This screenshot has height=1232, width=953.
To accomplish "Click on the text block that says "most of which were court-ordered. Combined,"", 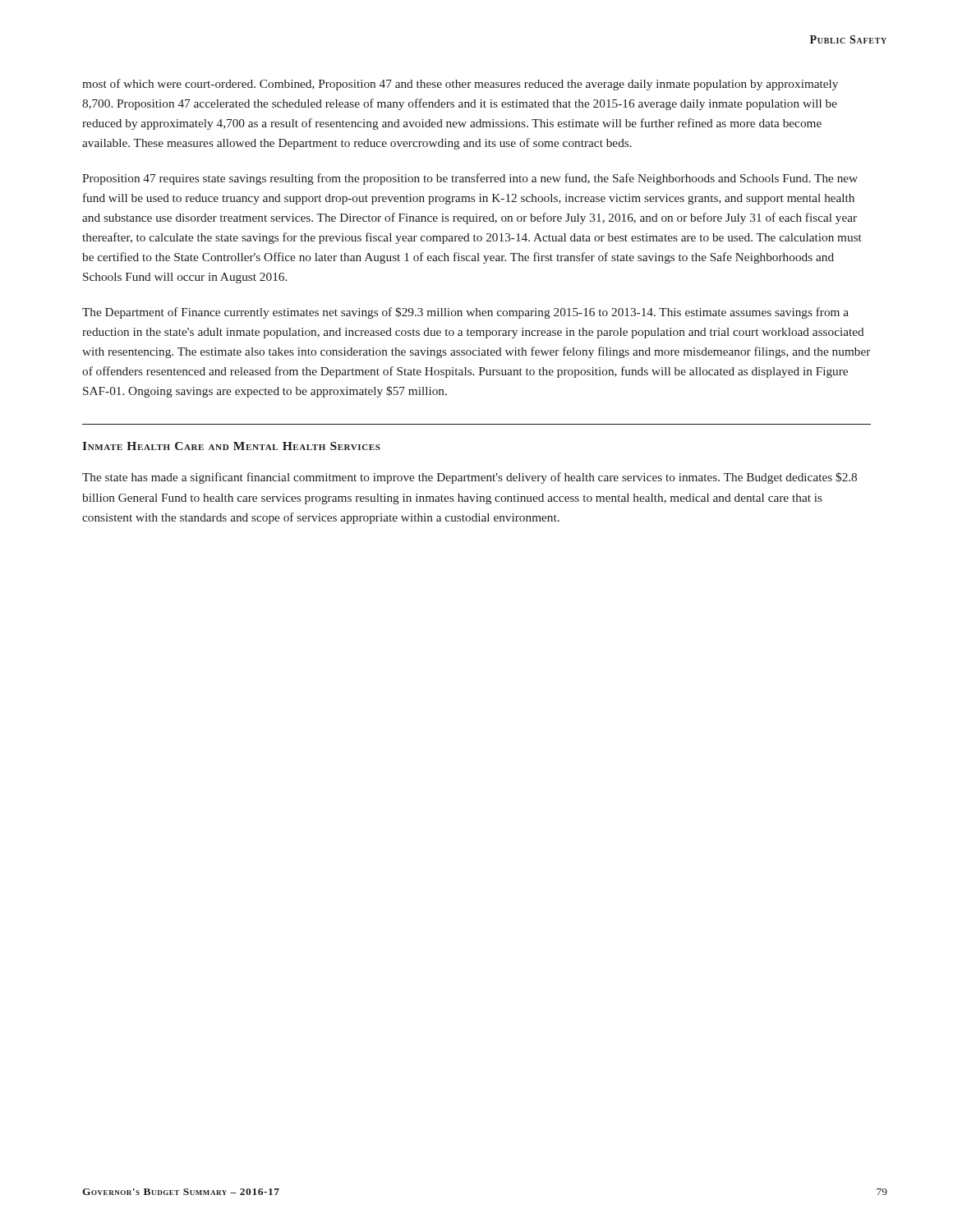I will click(x=460, y=113).
